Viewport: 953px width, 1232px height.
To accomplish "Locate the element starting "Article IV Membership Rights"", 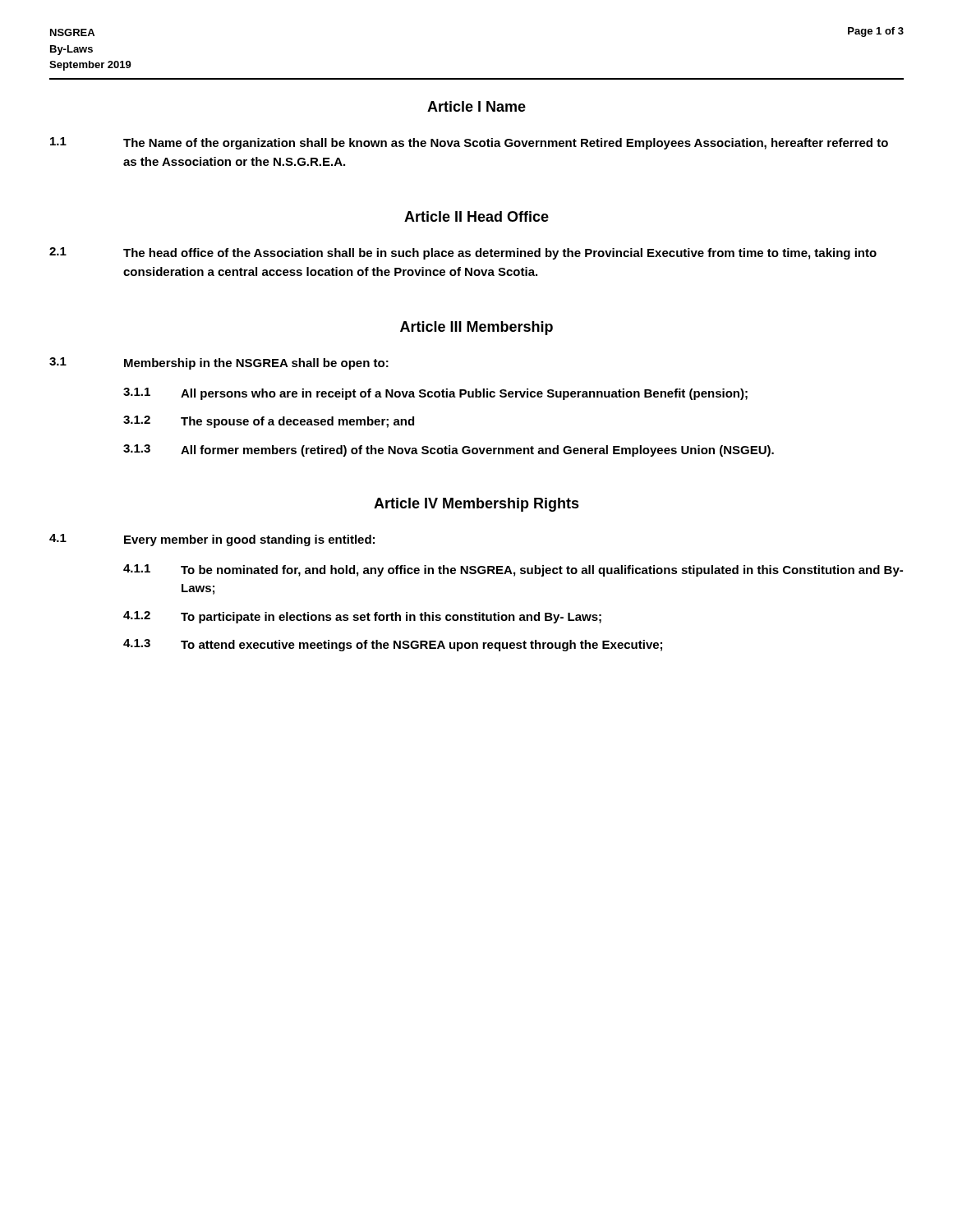I will point(476,503).
